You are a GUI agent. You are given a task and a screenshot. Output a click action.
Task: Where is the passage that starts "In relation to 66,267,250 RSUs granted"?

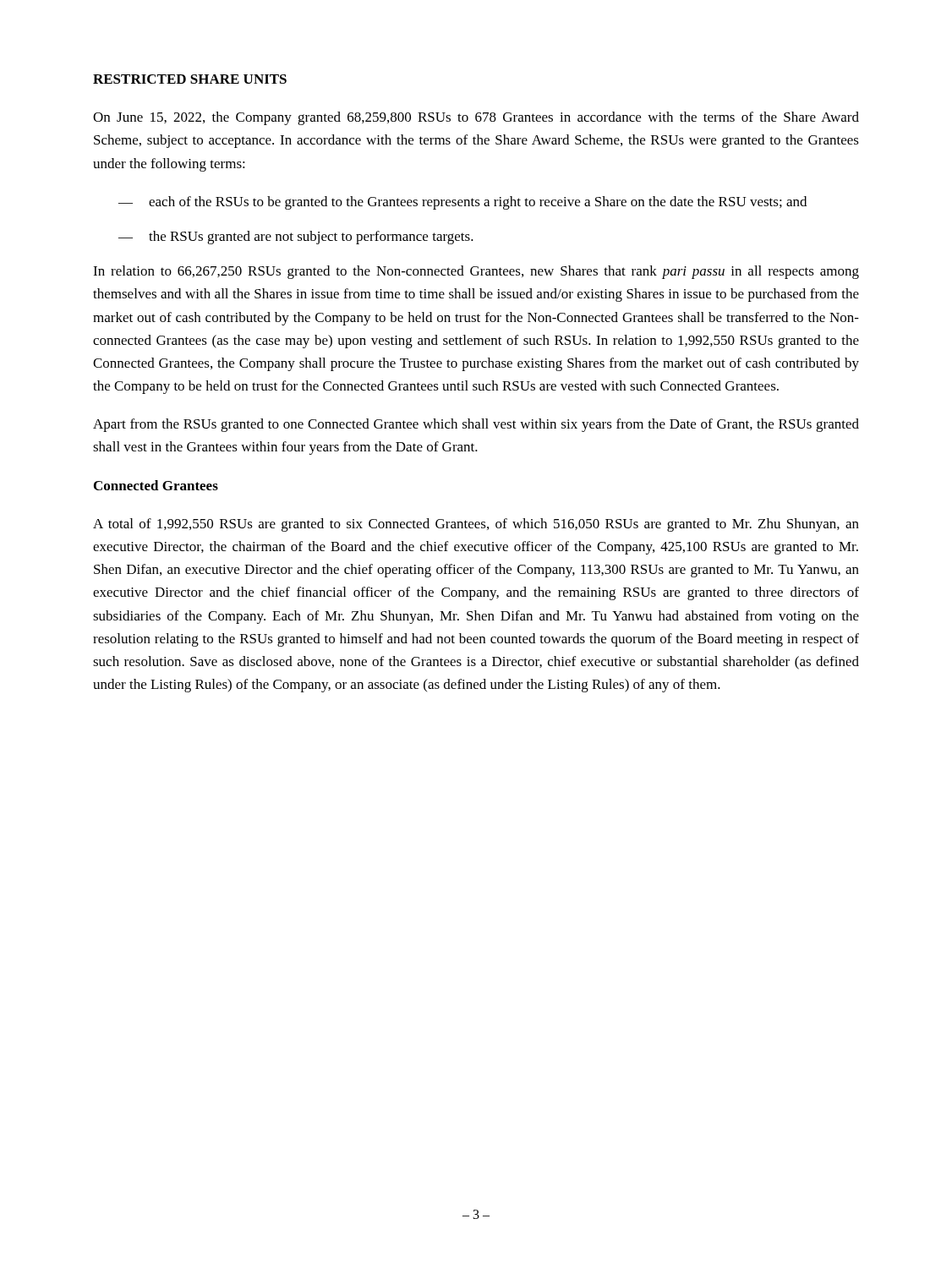pos(476,328)
